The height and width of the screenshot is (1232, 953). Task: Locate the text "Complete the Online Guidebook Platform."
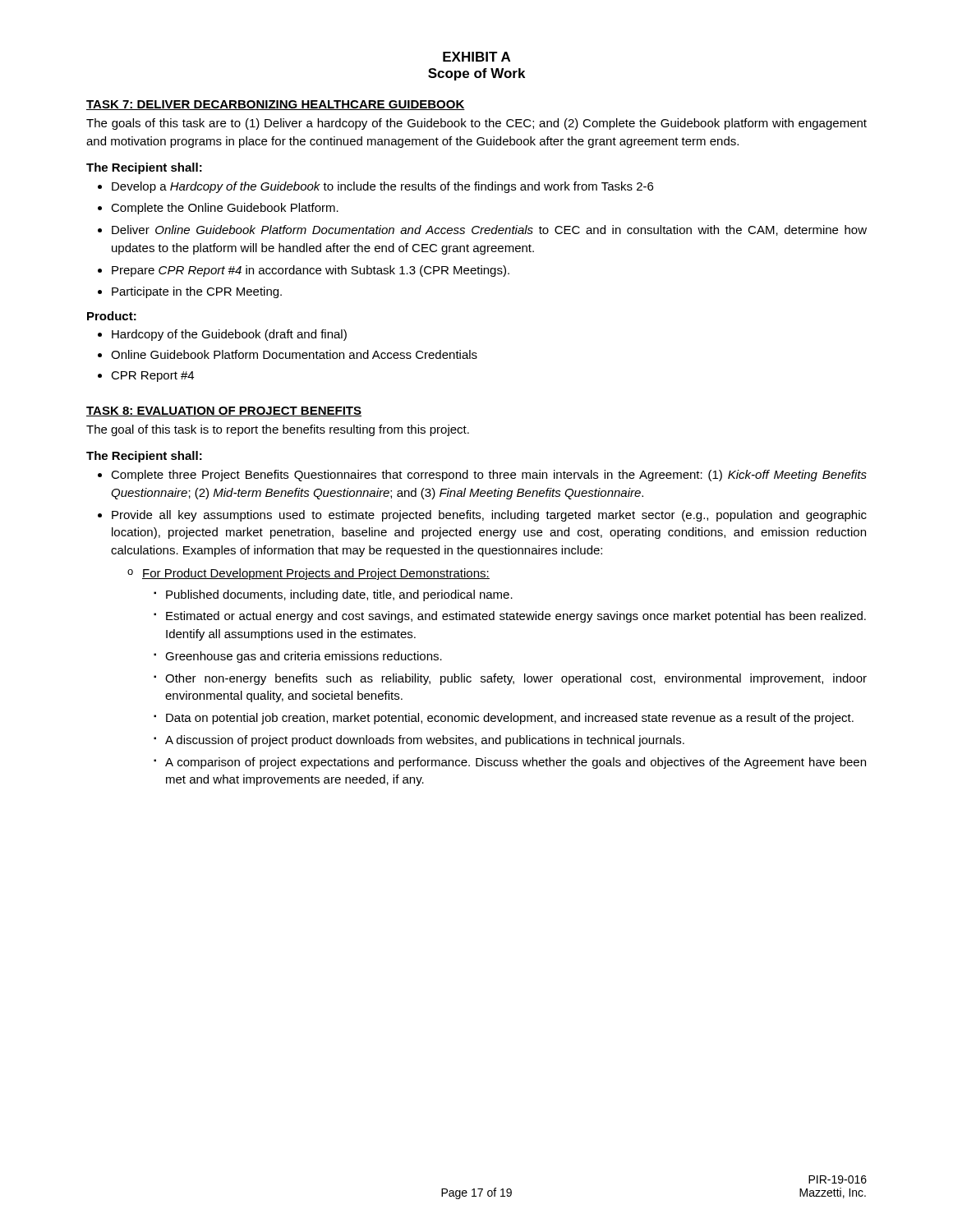point(225,208)
